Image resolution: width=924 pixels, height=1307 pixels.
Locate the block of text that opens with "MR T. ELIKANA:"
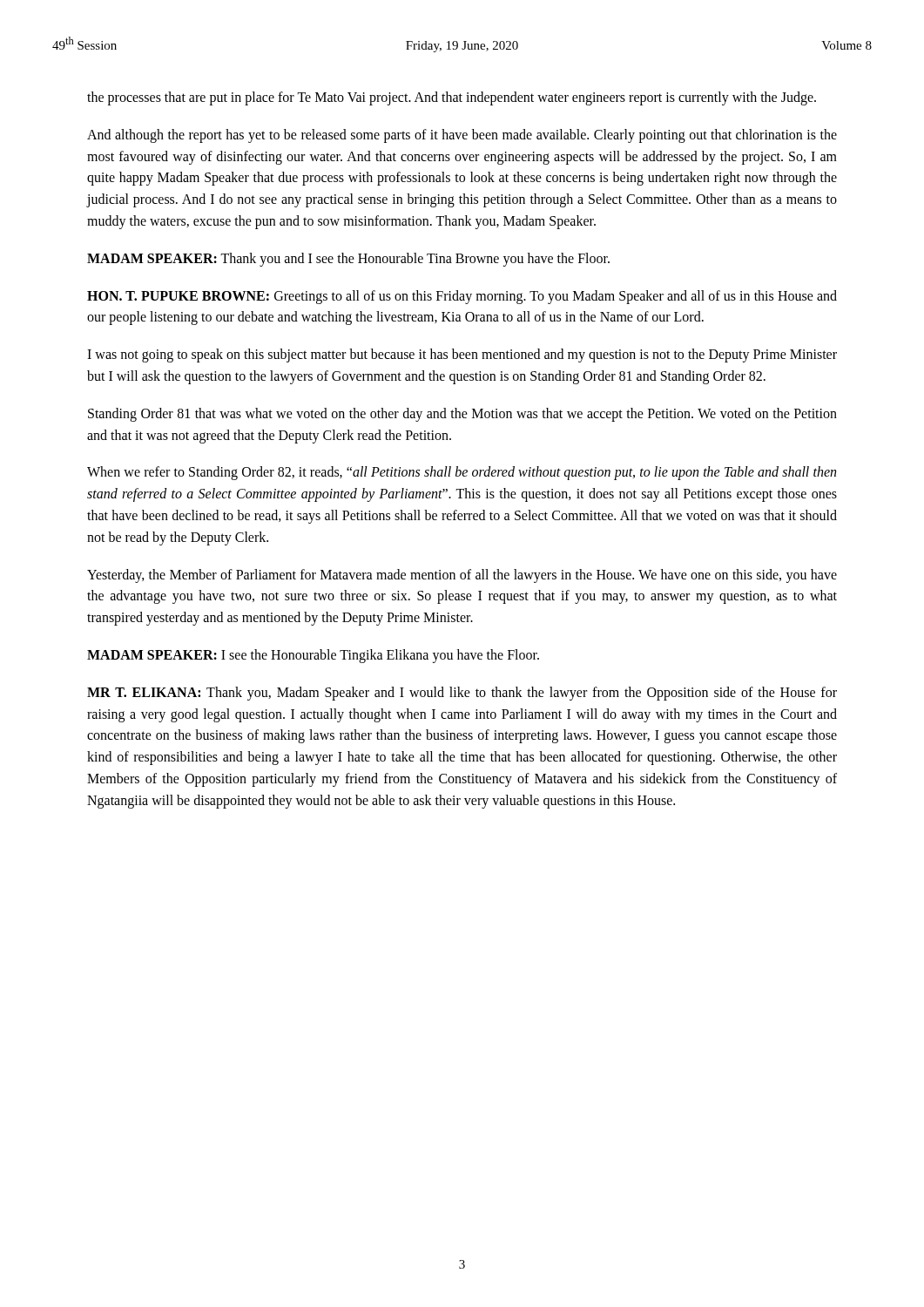(x=462, y=746)
